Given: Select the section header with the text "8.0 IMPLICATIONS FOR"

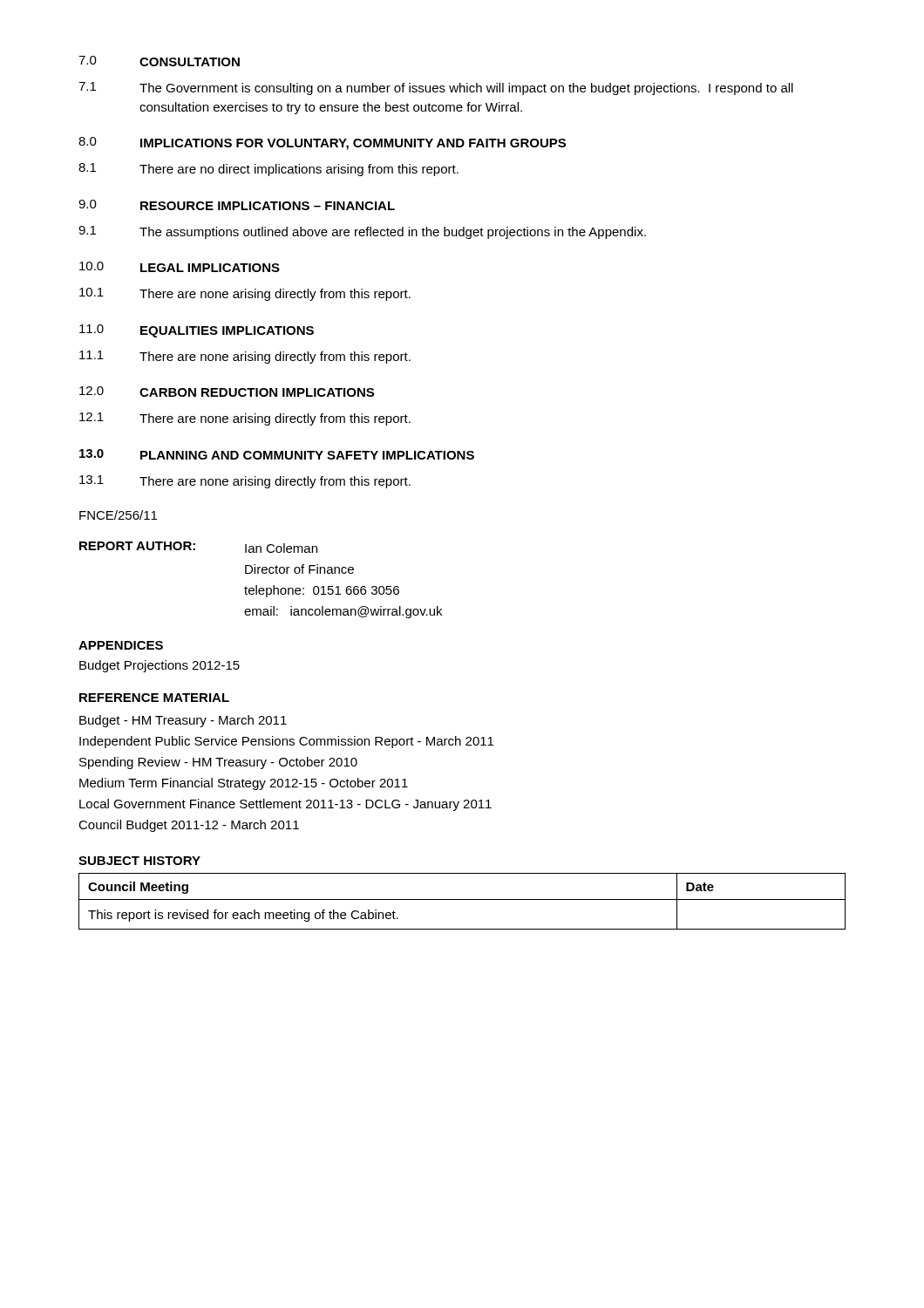Looking at the screenshot, I should coord(462,143).
